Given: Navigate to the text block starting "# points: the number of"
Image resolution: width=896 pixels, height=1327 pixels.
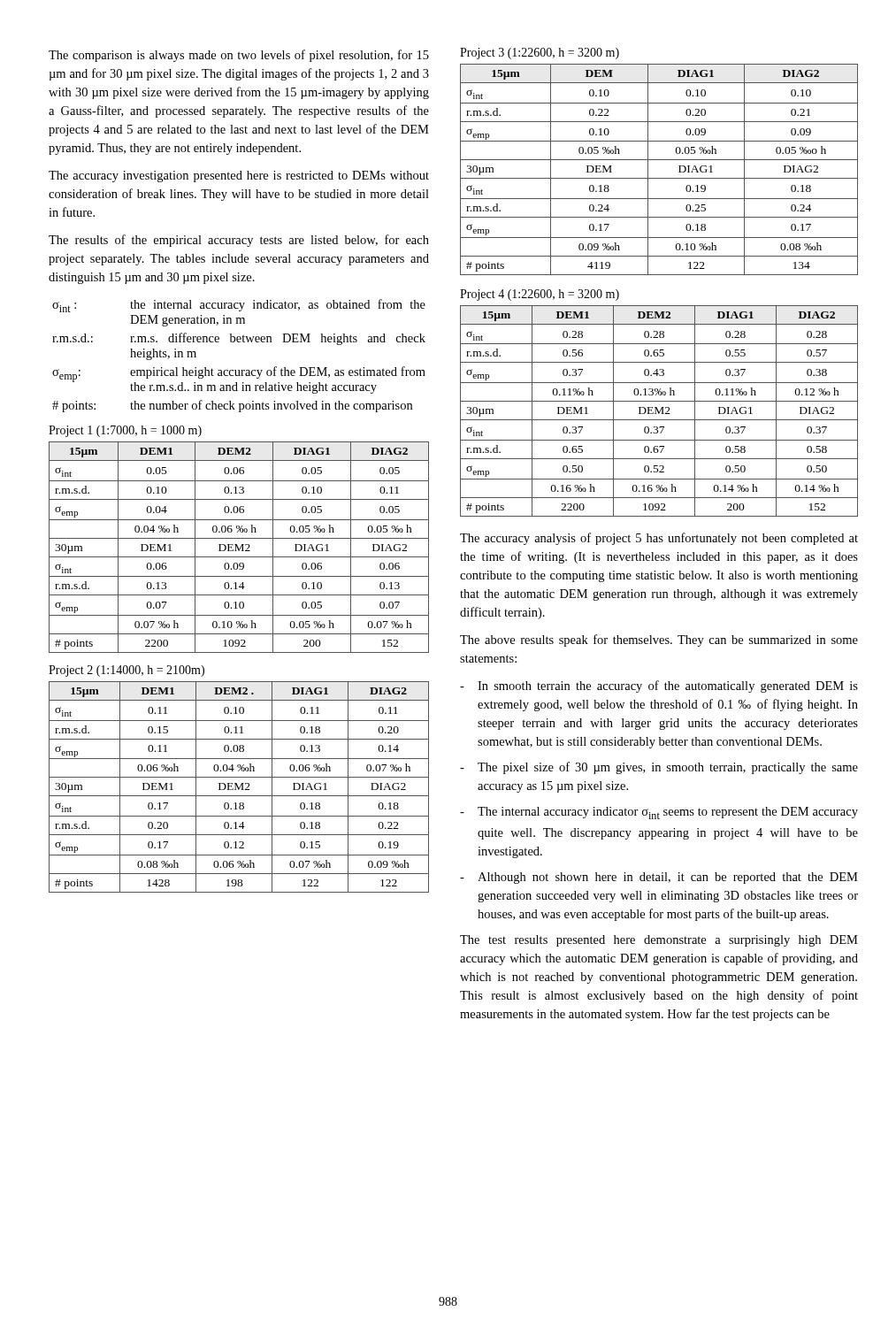Looking at the screenshot, I should tap(239, 406).
